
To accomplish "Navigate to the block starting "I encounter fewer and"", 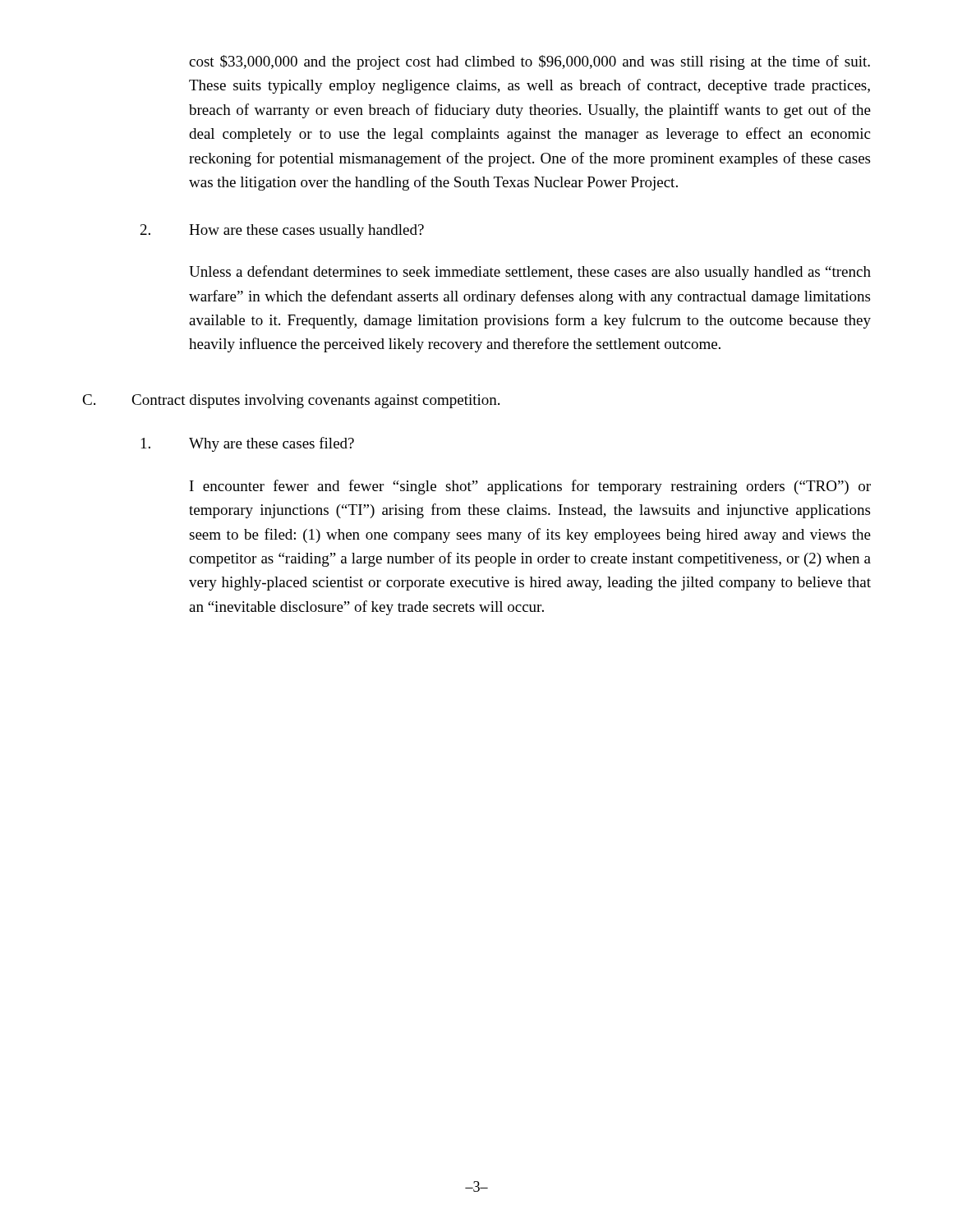I will [x=530, y=546].
